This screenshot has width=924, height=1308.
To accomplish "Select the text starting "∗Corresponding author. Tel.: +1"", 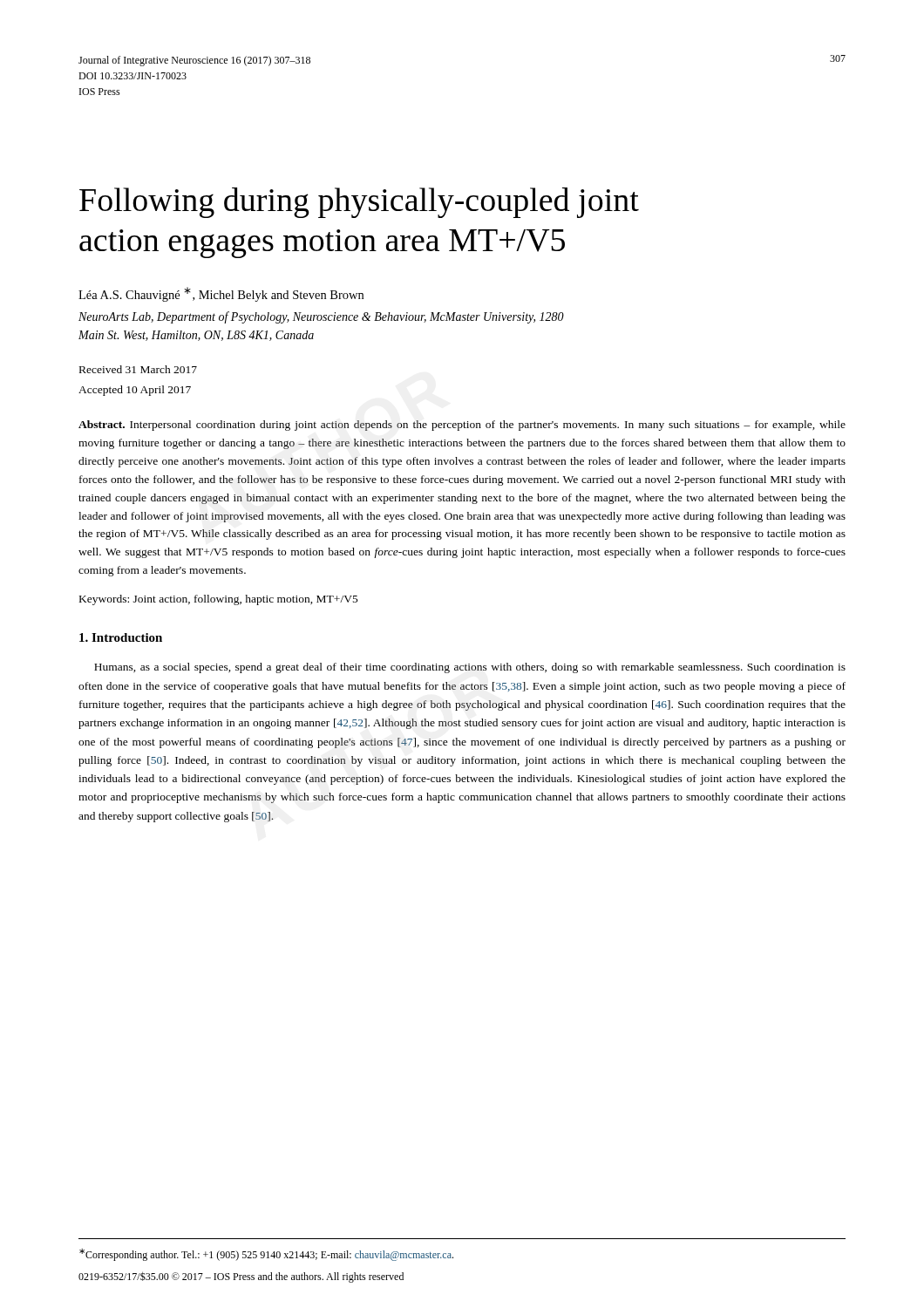I will (x=266, y=1254).
